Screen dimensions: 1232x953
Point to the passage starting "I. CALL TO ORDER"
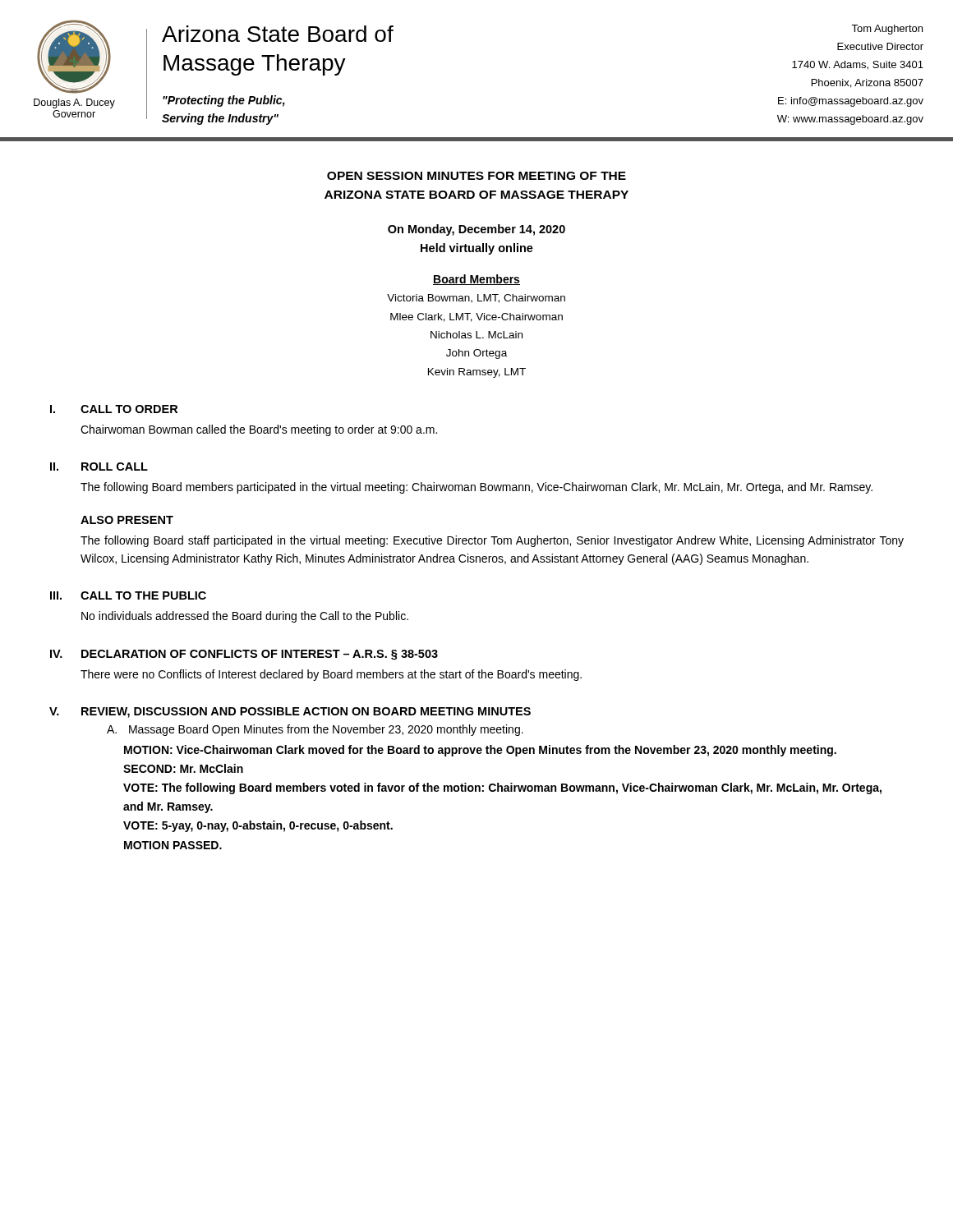(114, 409)
